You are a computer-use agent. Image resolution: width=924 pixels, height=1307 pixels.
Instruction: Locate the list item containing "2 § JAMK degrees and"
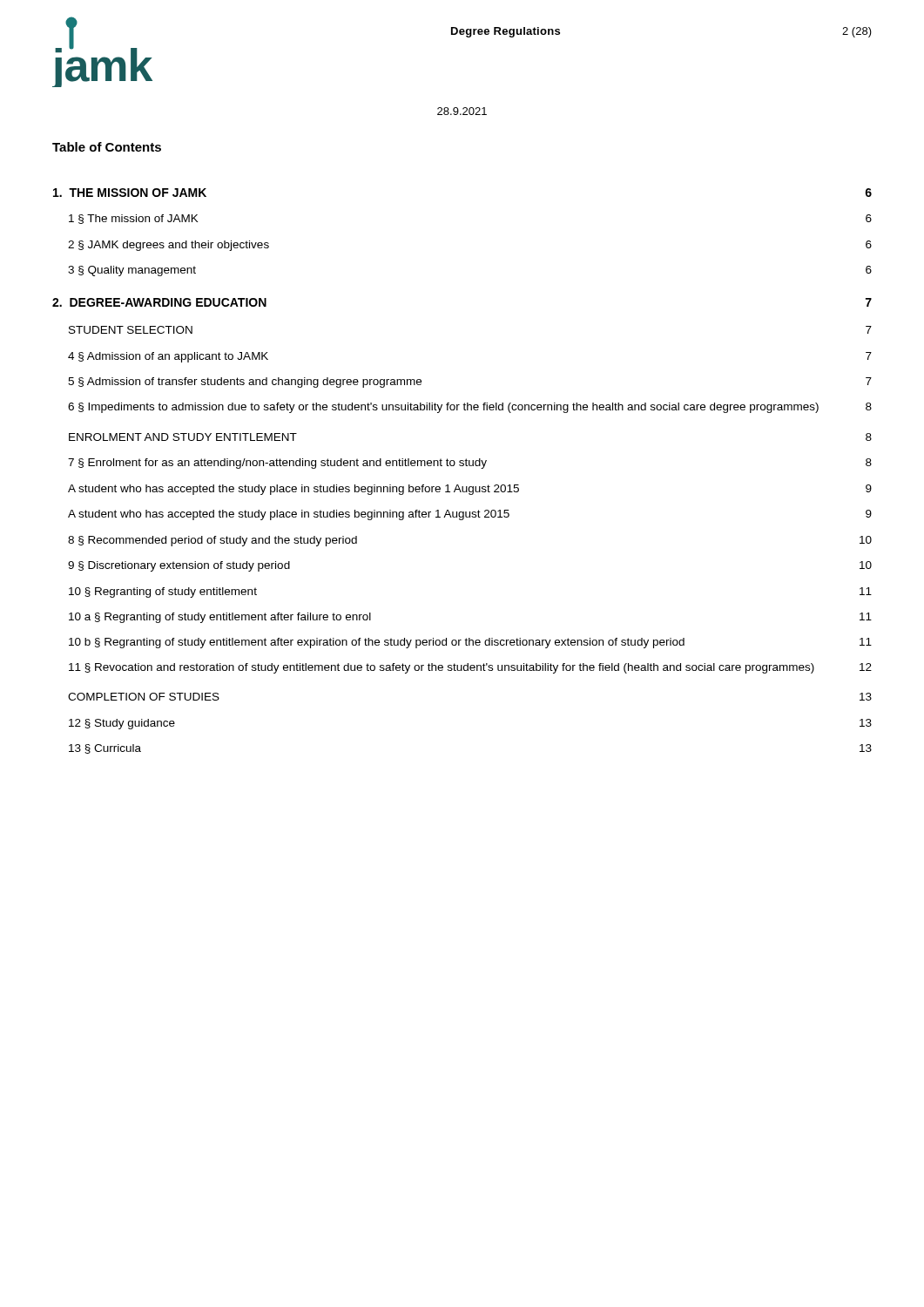171,245
